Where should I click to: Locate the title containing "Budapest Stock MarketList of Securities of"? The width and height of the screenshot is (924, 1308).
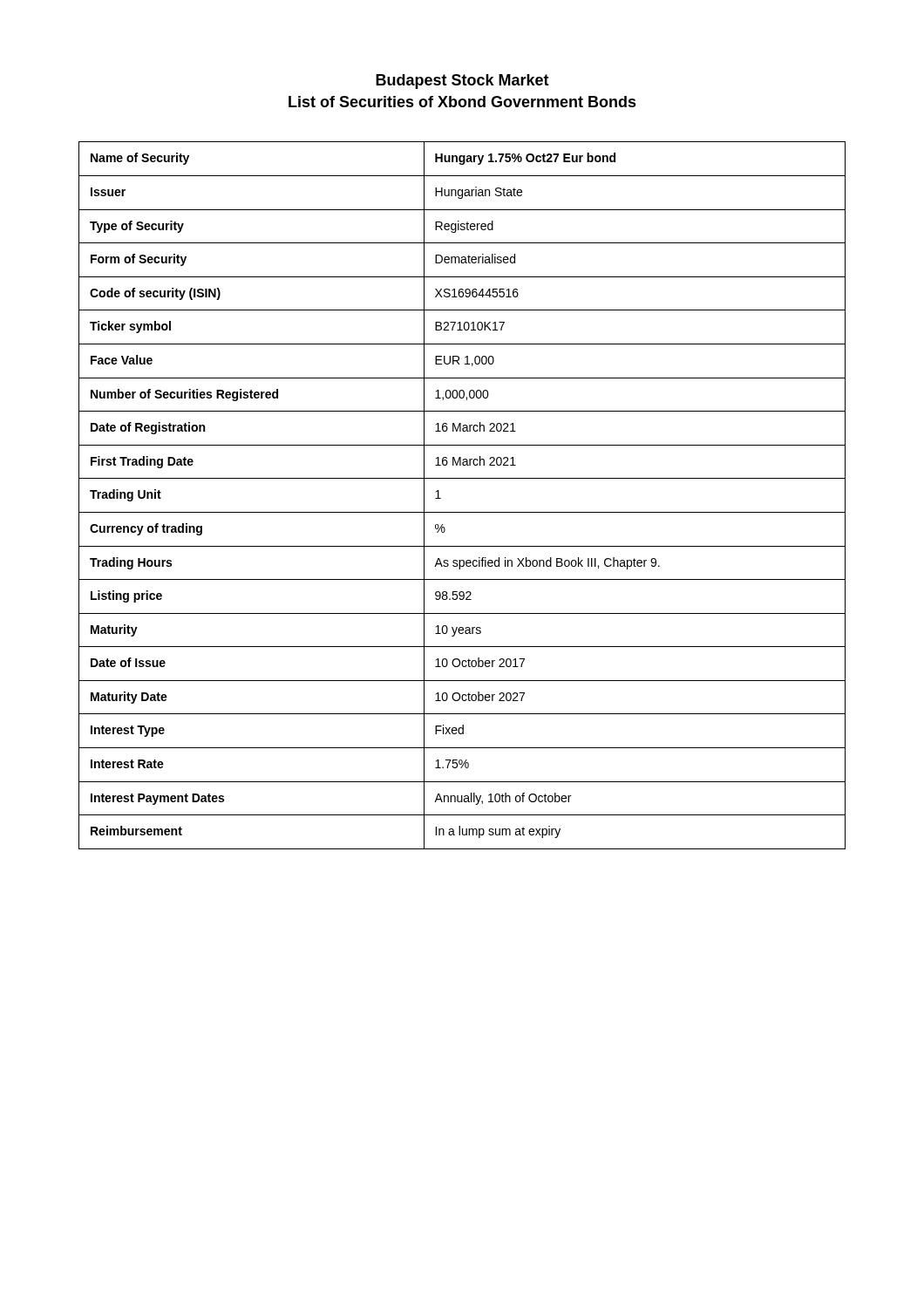pos(462,92)
